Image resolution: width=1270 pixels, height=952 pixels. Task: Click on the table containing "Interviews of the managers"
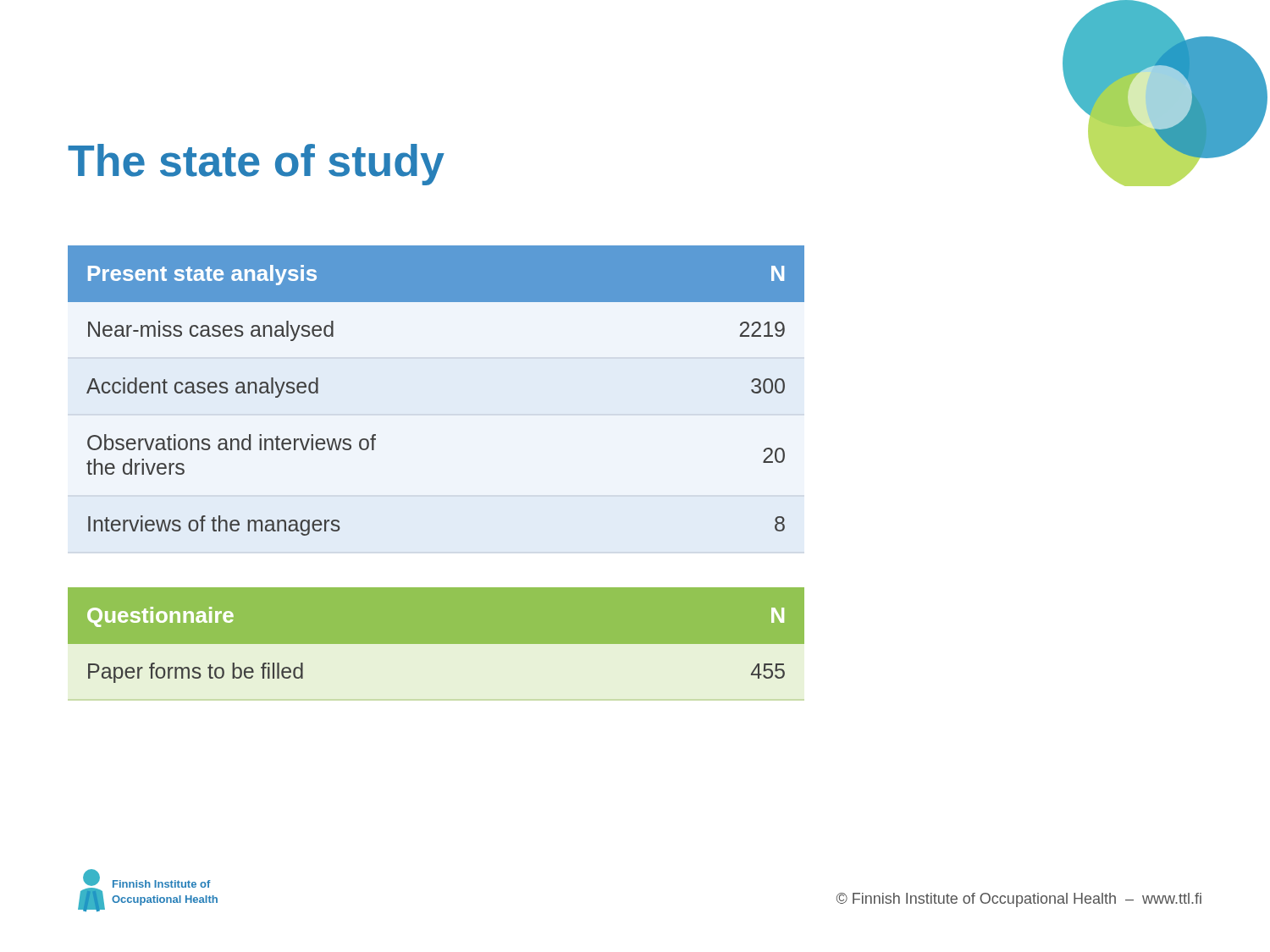(436, 399)
